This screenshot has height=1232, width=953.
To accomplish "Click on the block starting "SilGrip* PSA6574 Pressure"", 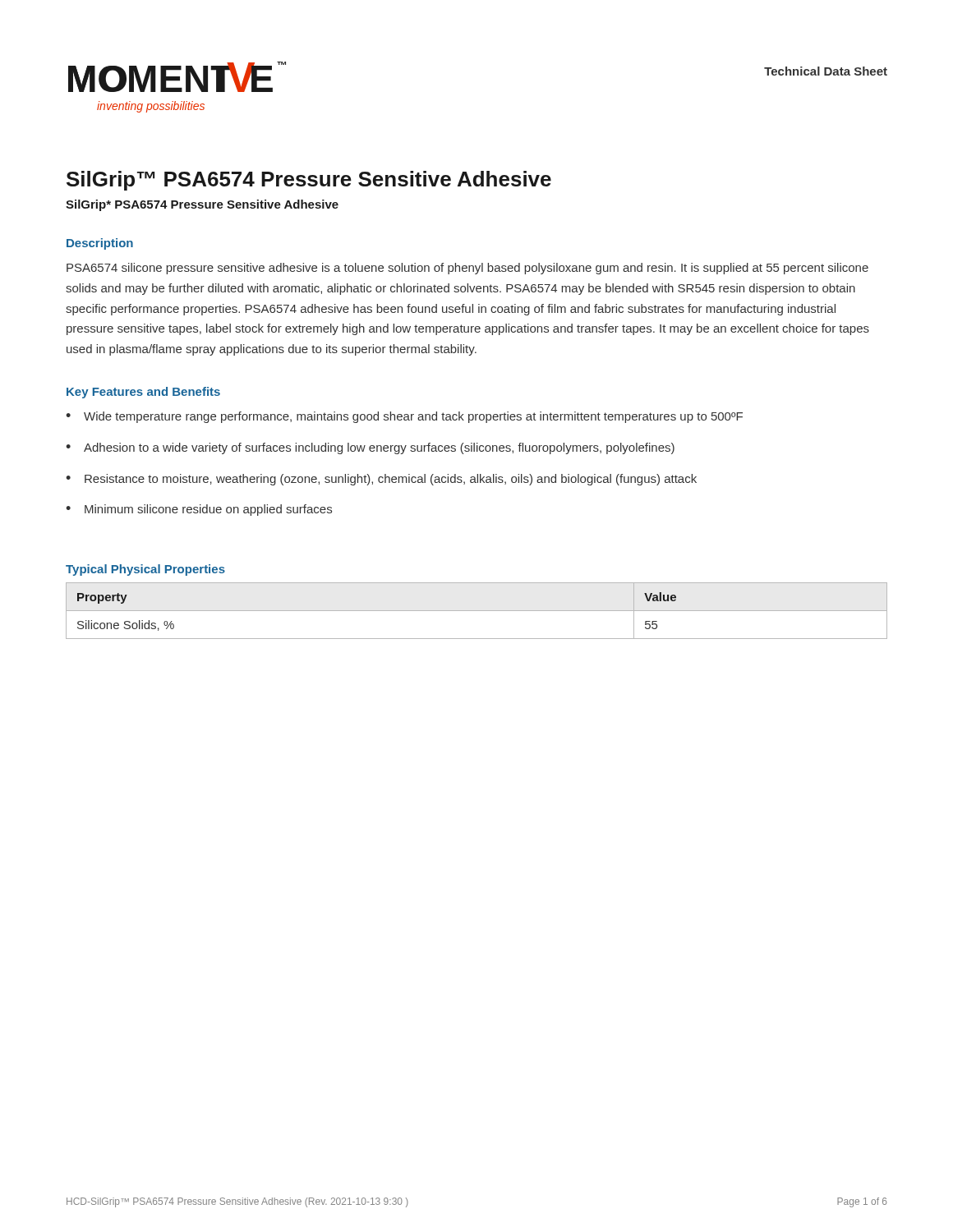I will (x=202, y=204).
